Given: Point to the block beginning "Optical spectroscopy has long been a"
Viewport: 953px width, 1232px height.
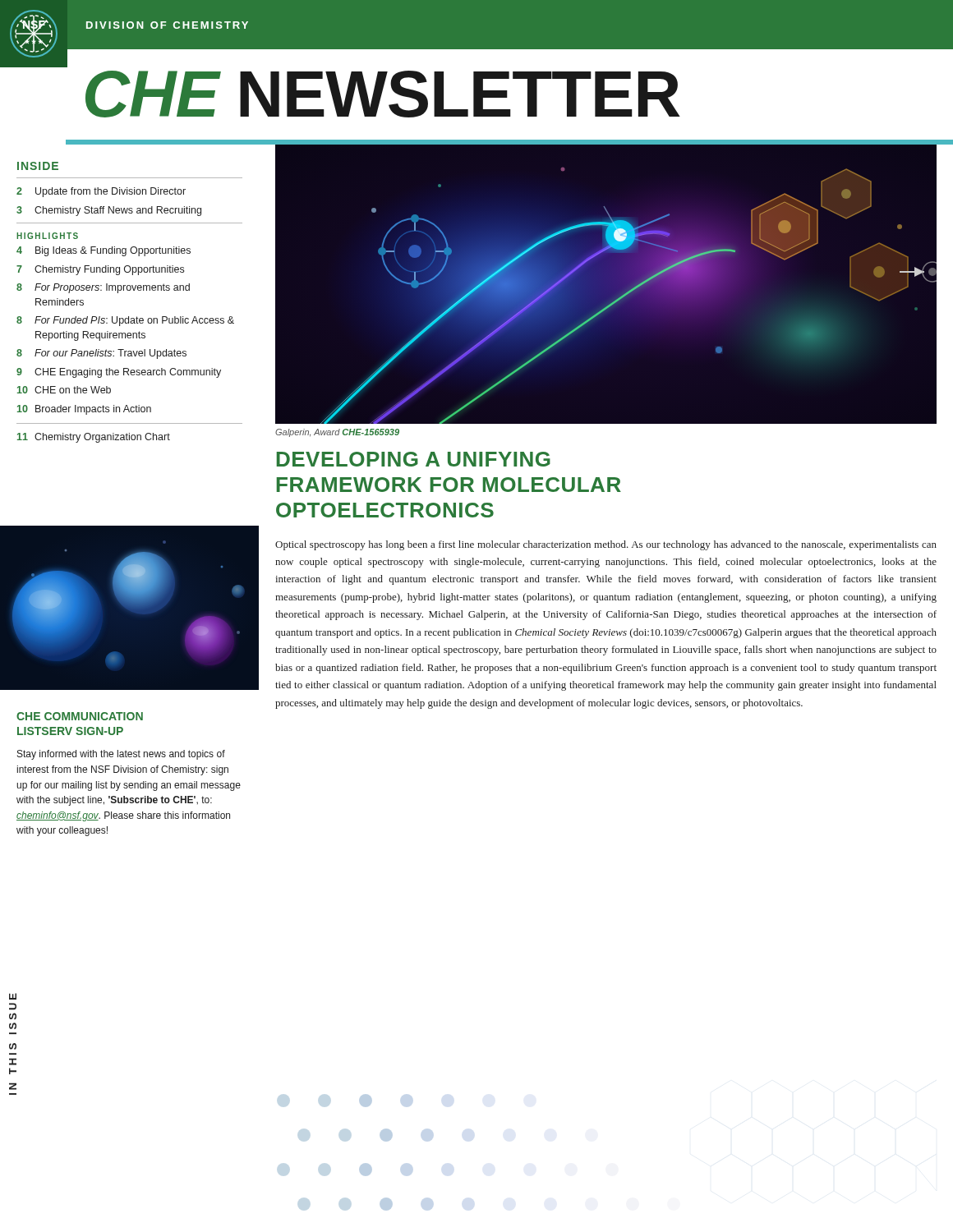Looking at the screenshot, I should tap(606, 623).
